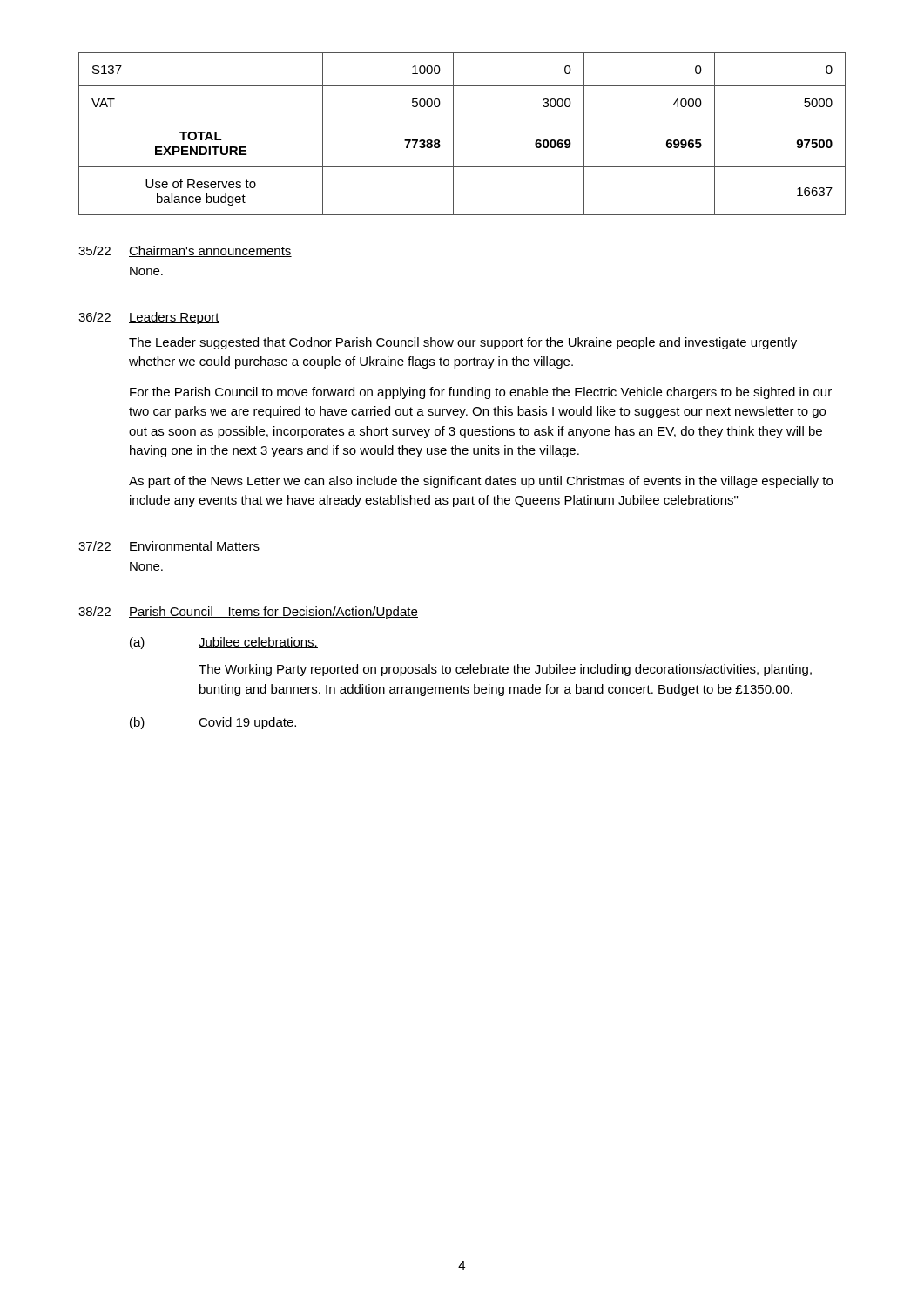
Task: Locate the list item that says "(b) Covid 19 update."
Action: [x=214, y=723]
